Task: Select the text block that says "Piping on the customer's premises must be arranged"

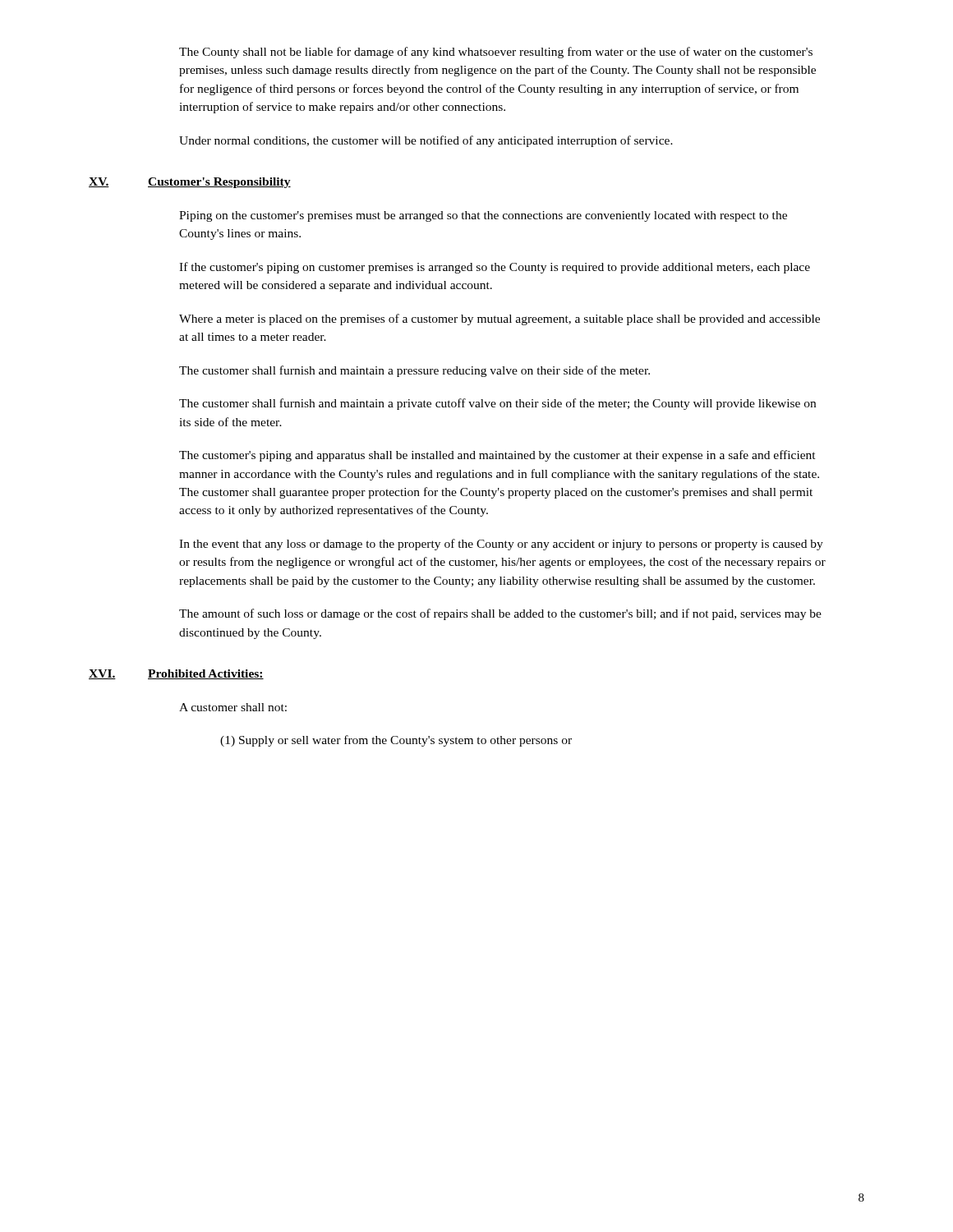Action: tap(505, 224)
